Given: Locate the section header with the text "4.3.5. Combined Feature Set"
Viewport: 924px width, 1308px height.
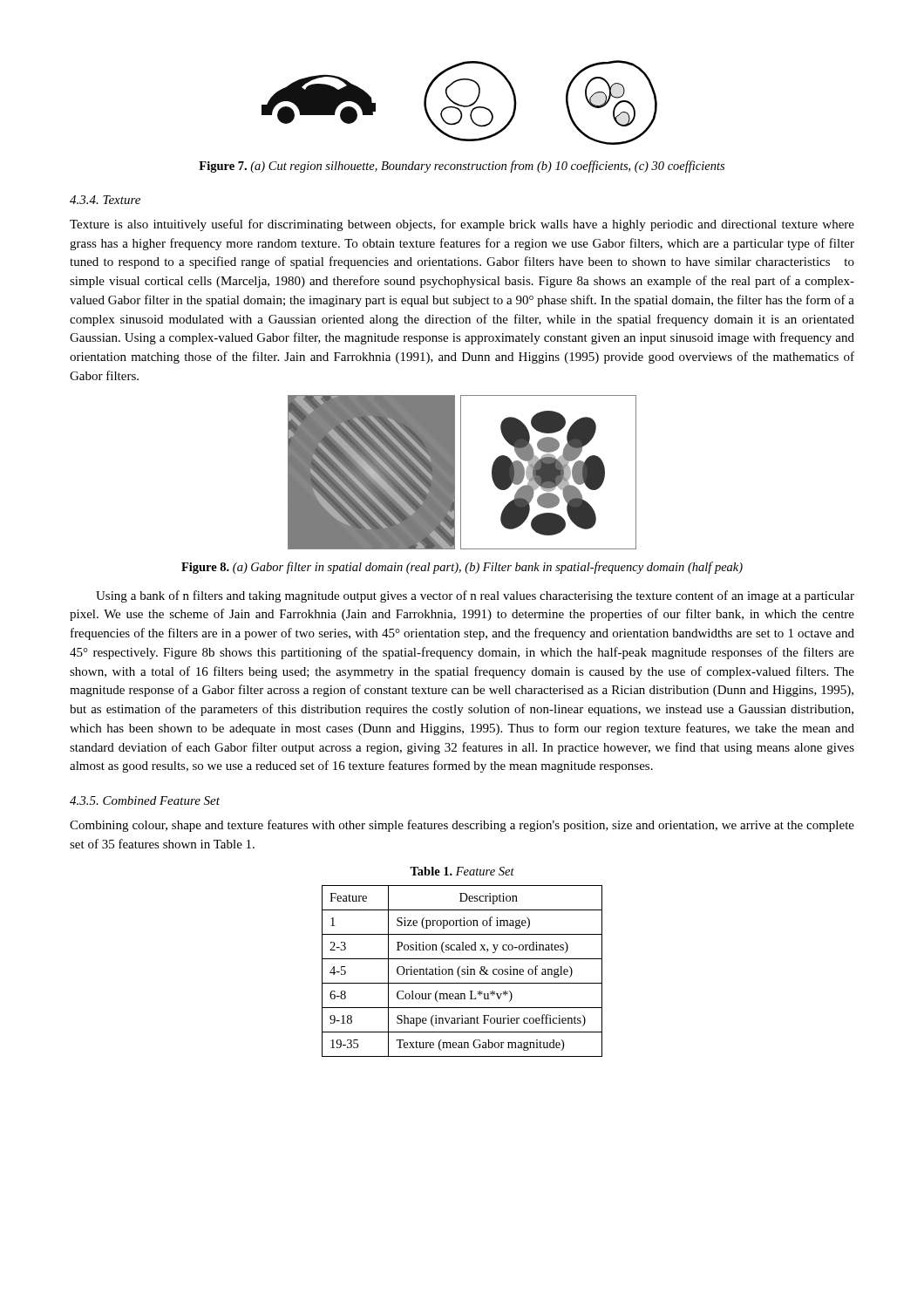Looking at the screenshot, I should (x=145, y=801).
